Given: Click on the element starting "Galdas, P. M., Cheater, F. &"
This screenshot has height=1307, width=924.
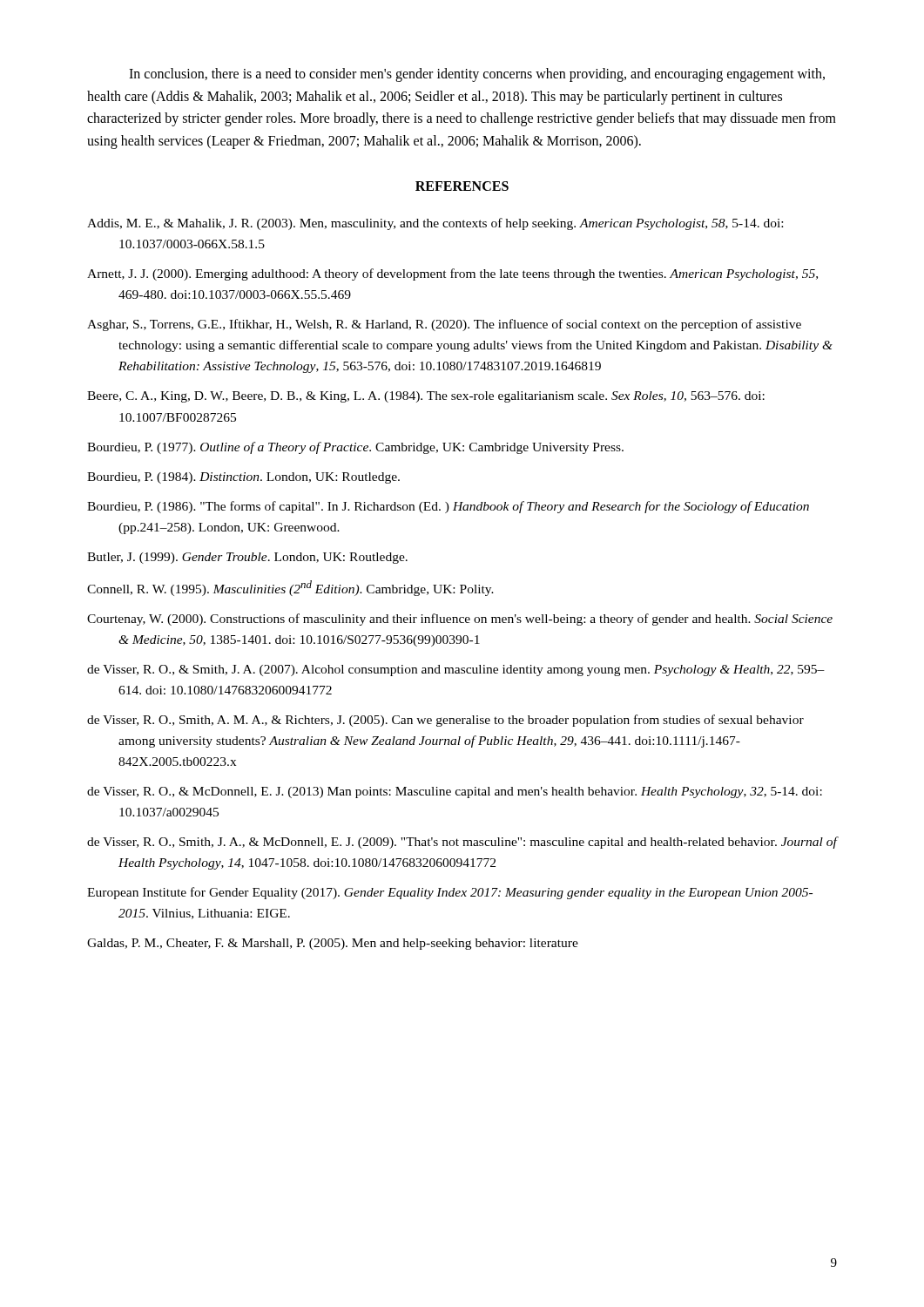Looking at the screenshot, I should click(x=333, y=942).
